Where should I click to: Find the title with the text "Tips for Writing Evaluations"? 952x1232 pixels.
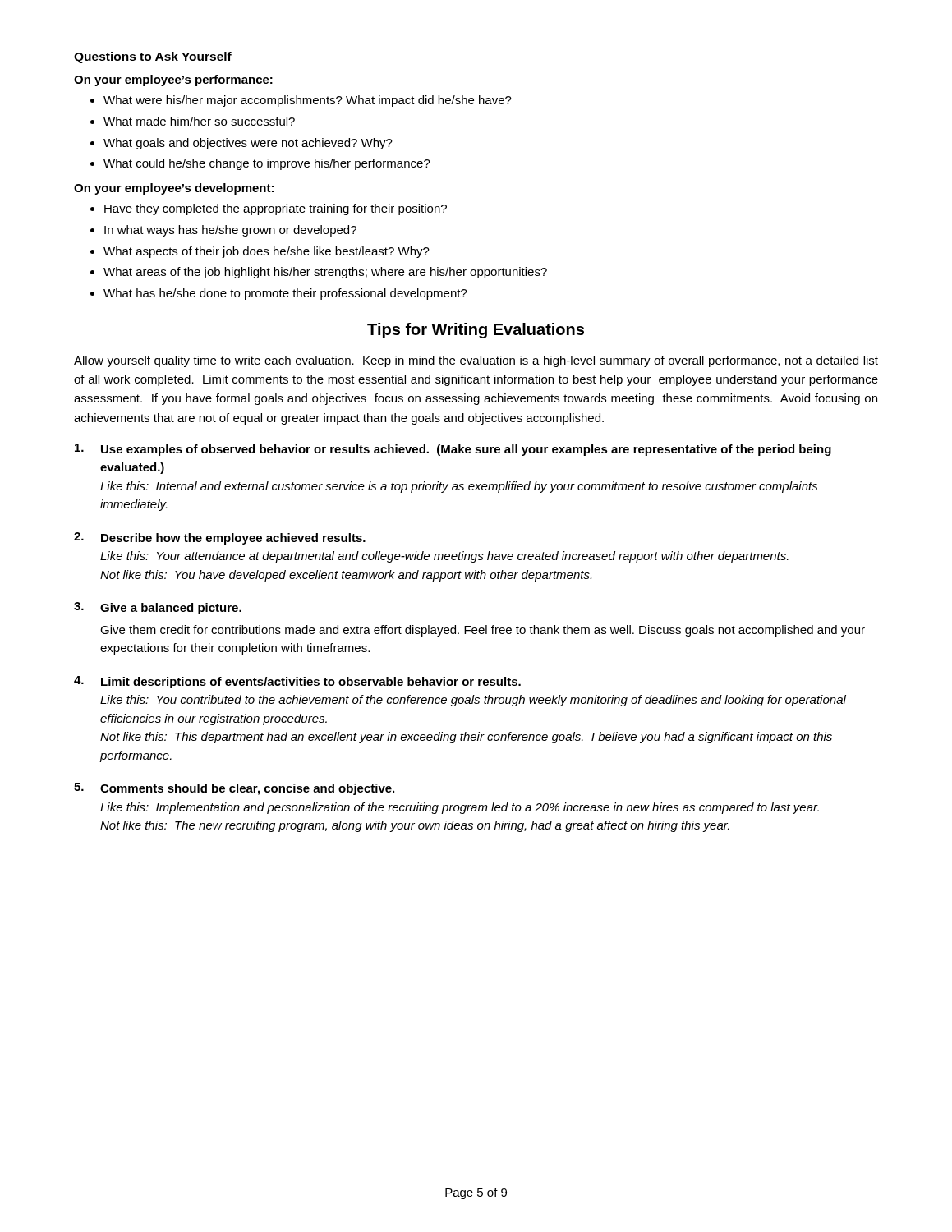coord(476,329)
